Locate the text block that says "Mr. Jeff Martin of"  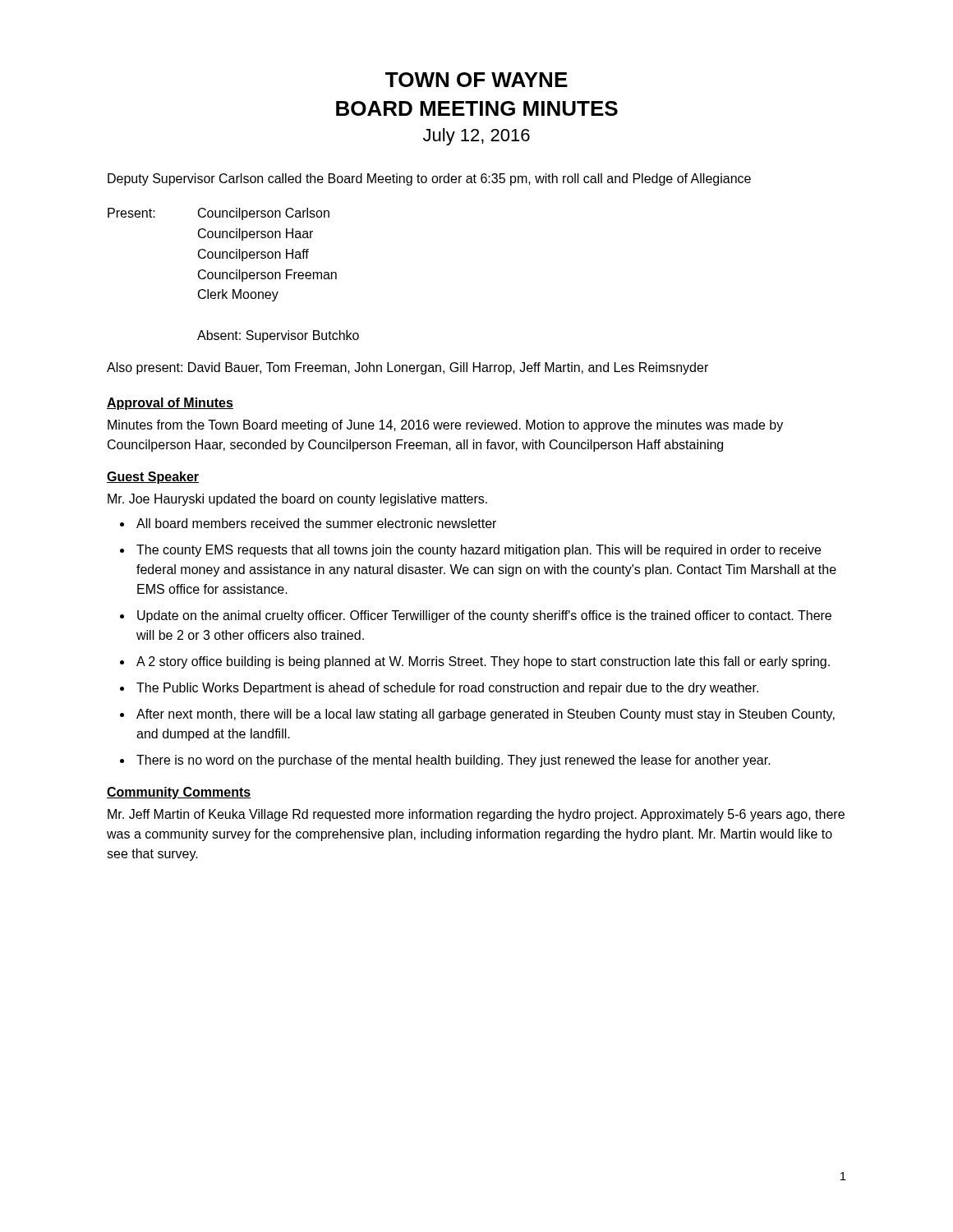tap(476, 834)
